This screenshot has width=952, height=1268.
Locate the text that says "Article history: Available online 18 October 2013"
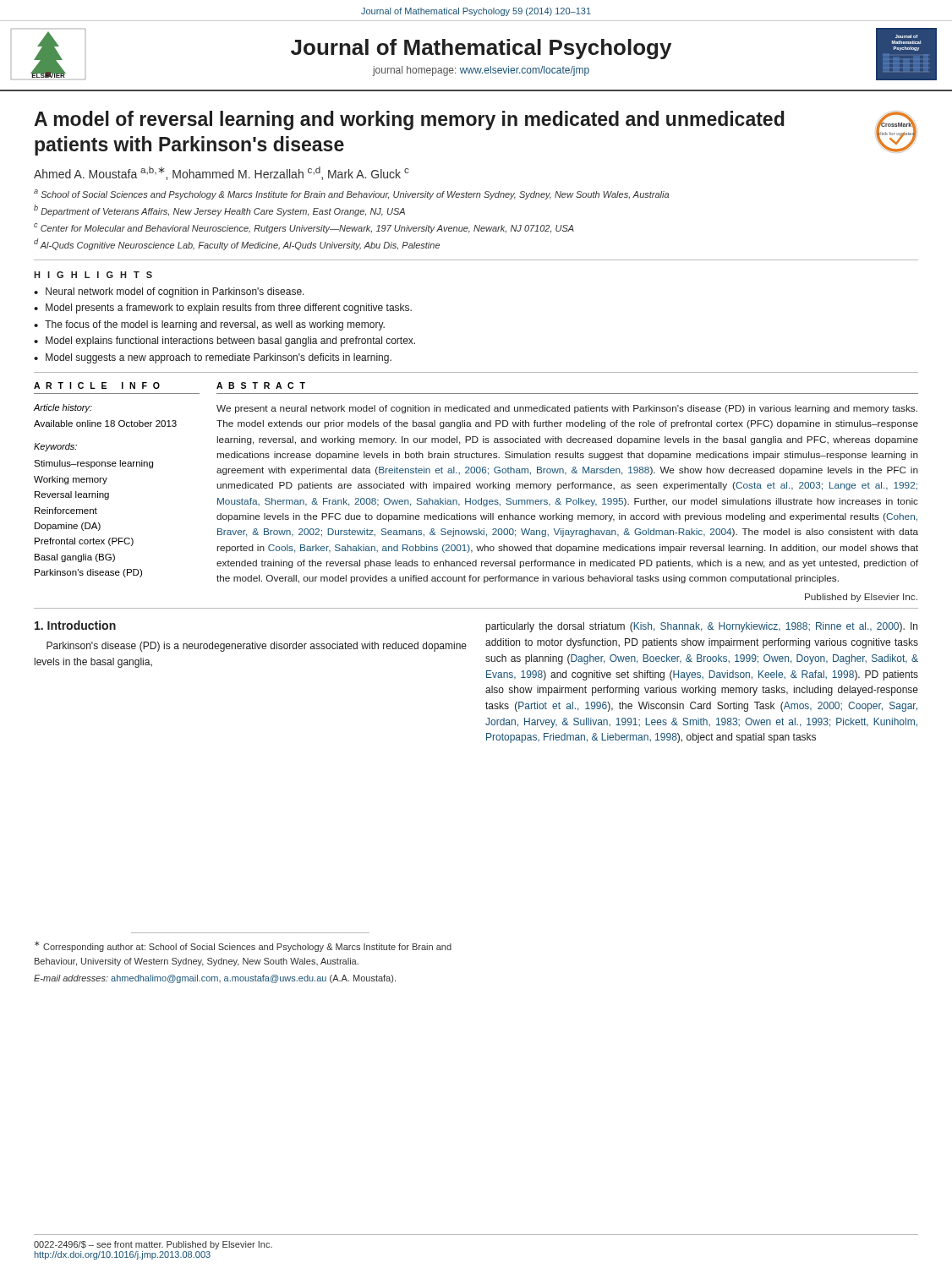tap(117, 414)
